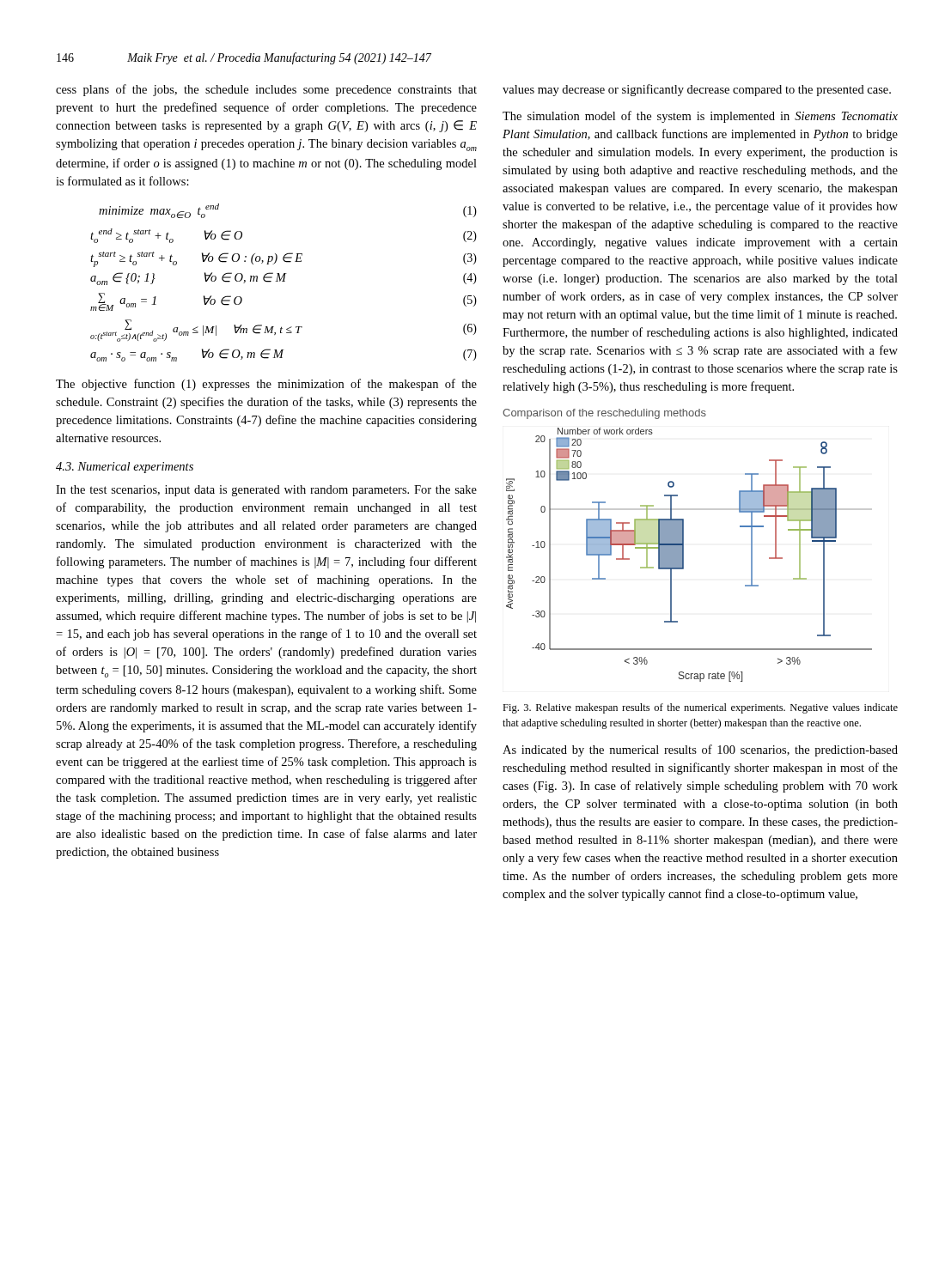Viewport: 945px width, 1288px height.
Task: Navigate to the text block starting "In the test scenarios, input data is"
Action: (x=266, y=671)
